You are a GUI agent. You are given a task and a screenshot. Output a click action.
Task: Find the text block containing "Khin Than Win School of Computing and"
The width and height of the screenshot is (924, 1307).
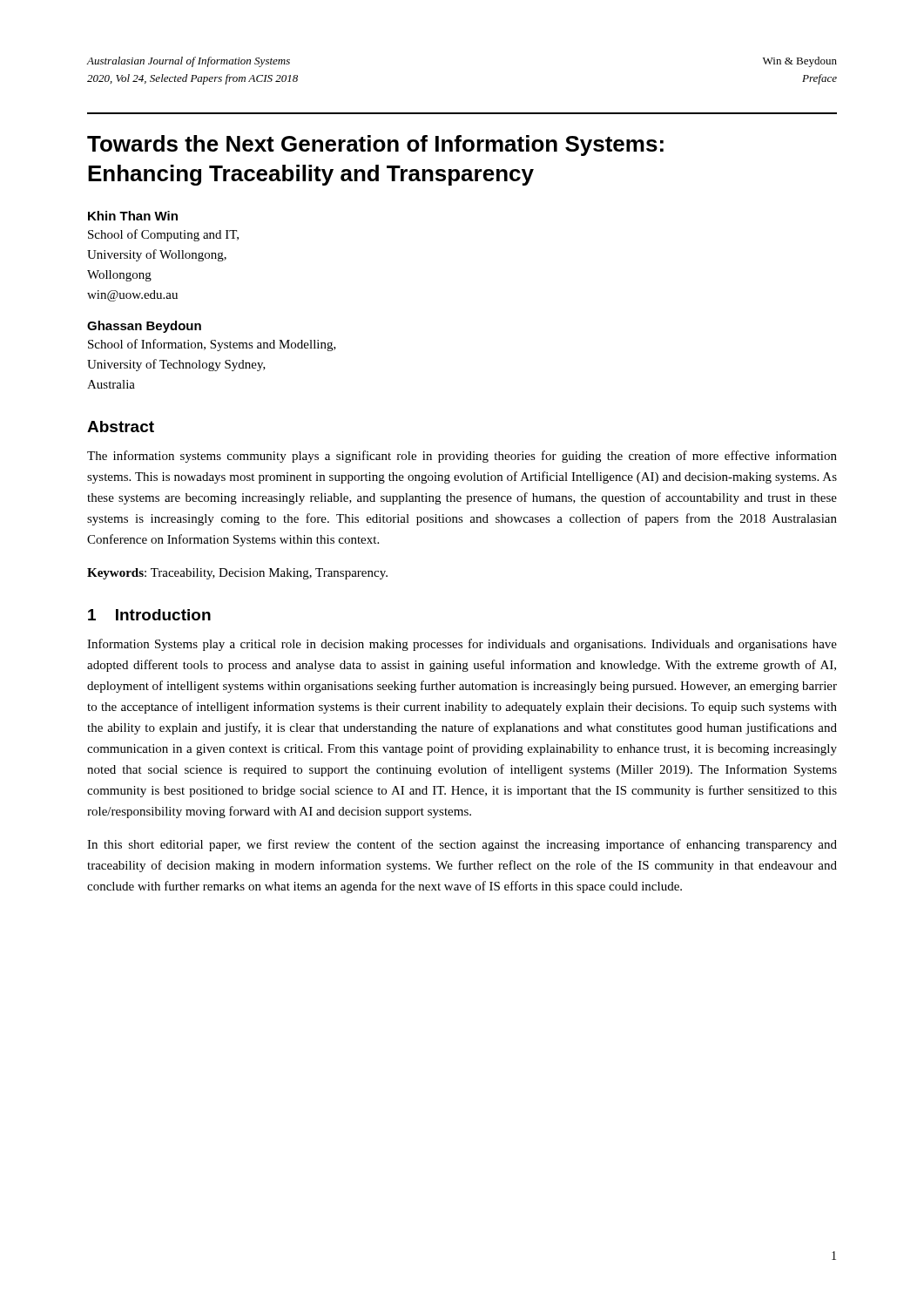coord(133,216)
